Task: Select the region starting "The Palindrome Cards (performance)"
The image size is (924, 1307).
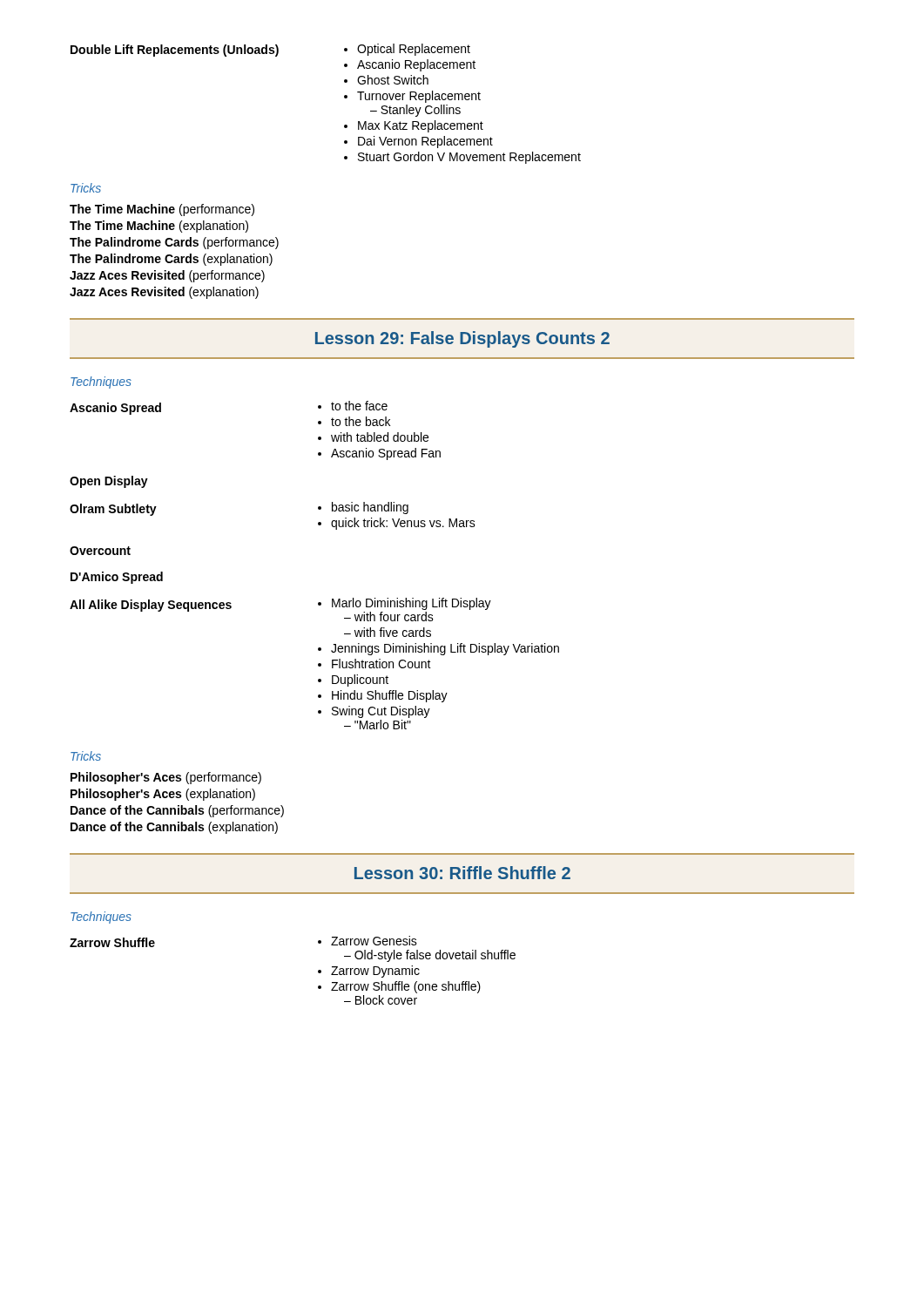Action: pyautogui.click(x=174, y=242)
